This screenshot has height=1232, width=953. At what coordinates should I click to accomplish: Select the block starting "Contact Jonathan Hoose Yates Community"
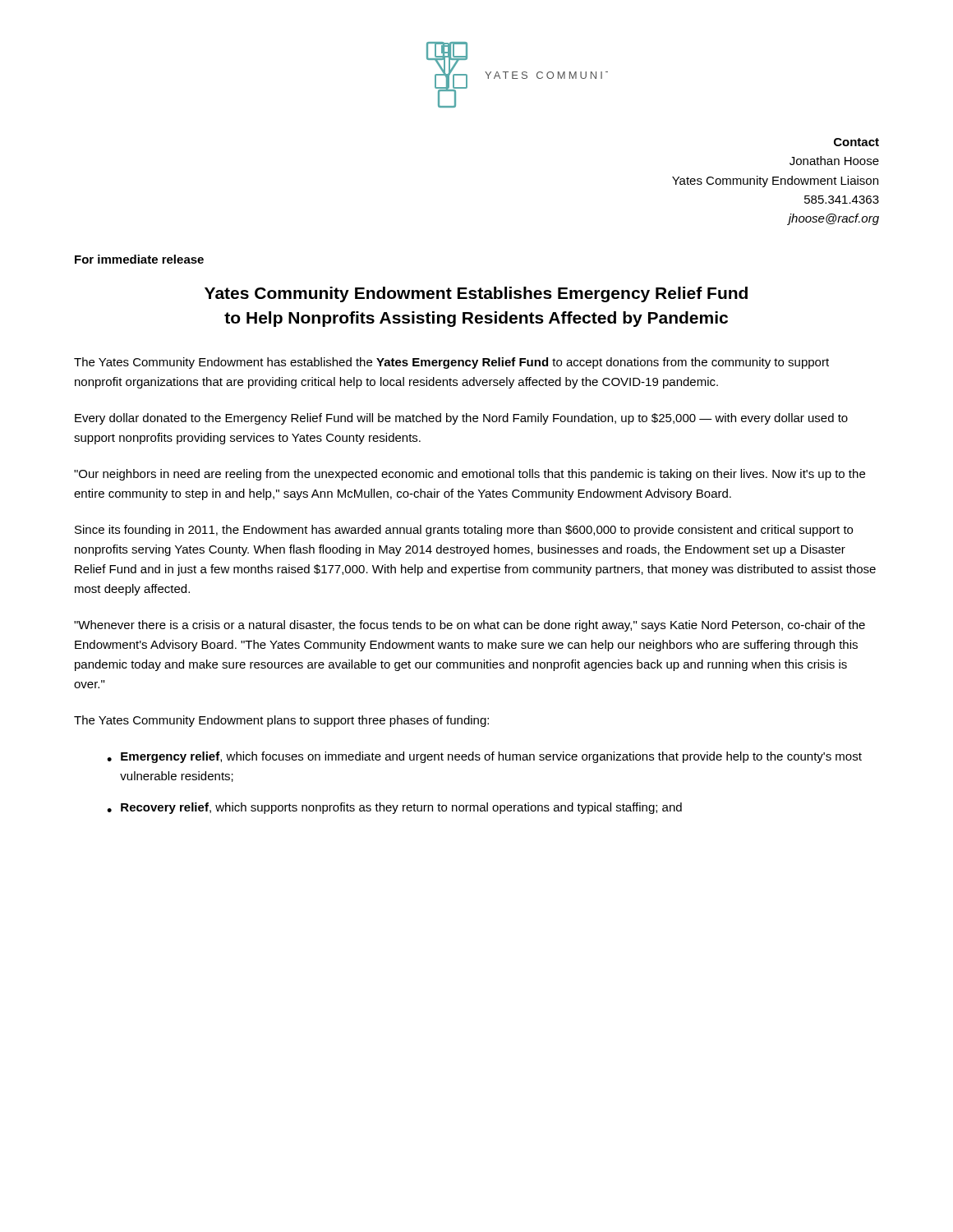[x=775, y=180]
